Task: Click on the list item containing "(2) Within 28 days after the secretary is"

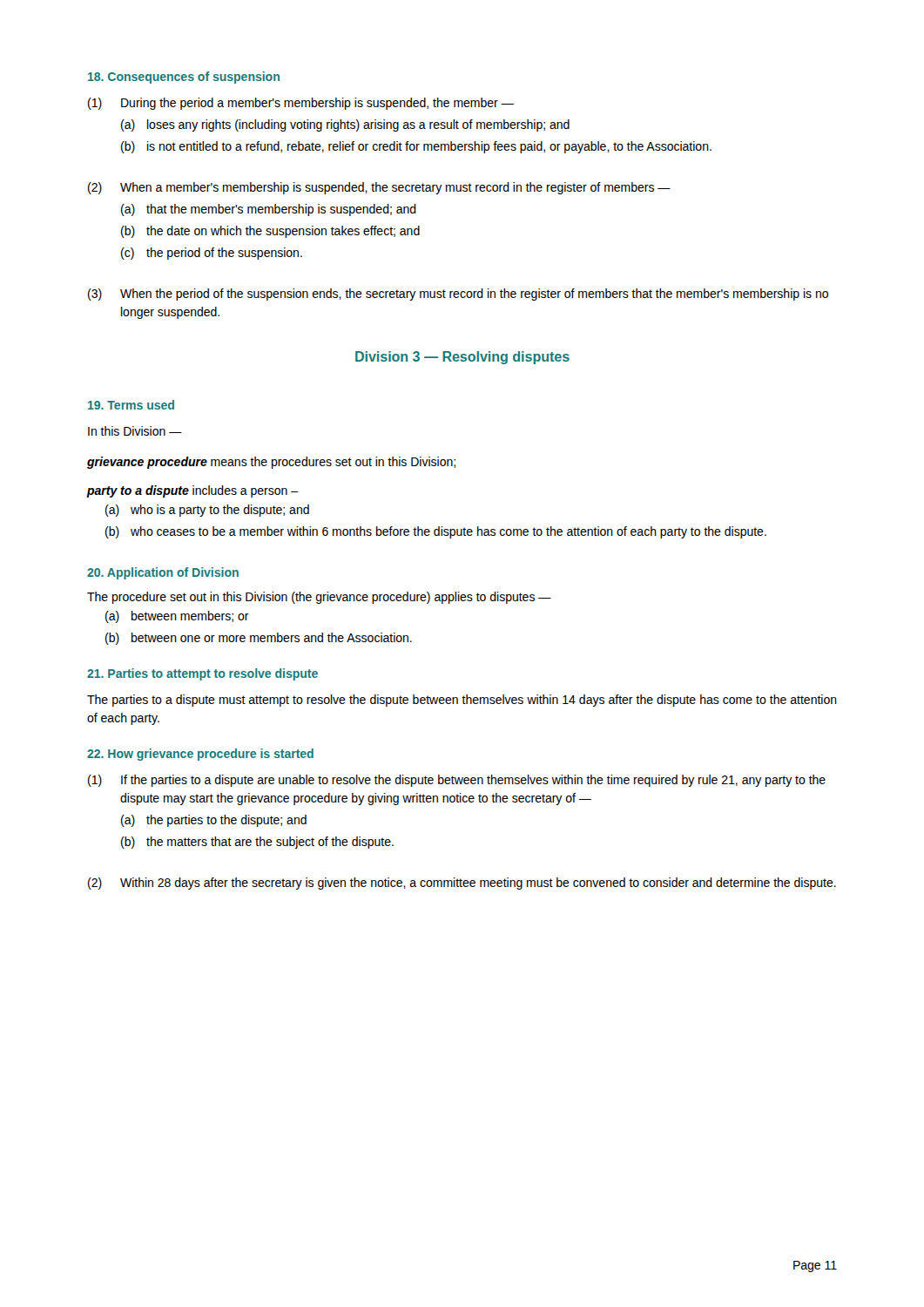Action: click(462, 883)
